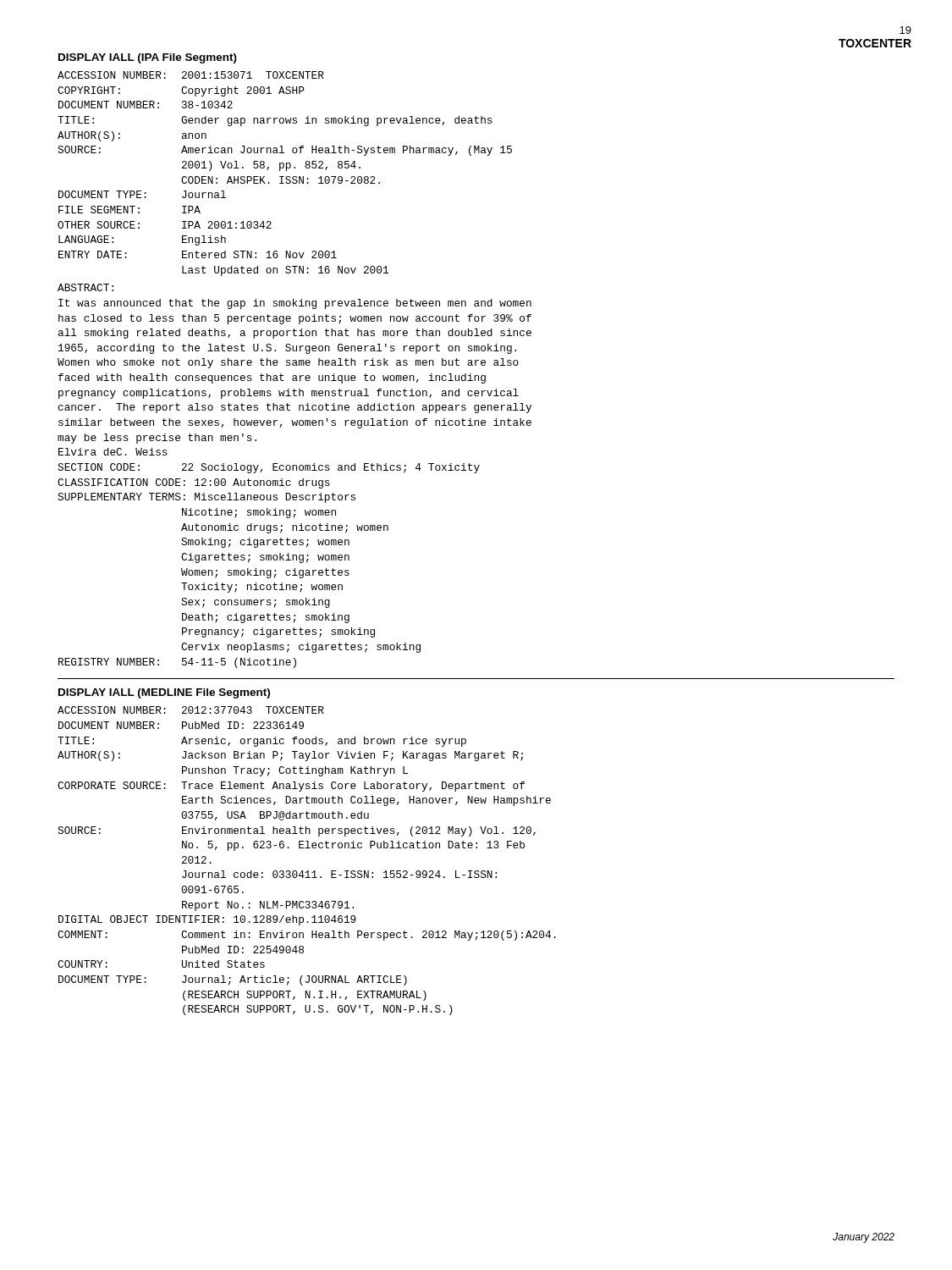Select the passage starting "ACCESSION NUMBER: 2012:377043 TOXCENTER DOCUMENT NUMBER:"
This screenshot has height=1270, width=952.
click(x=476, y=861)
